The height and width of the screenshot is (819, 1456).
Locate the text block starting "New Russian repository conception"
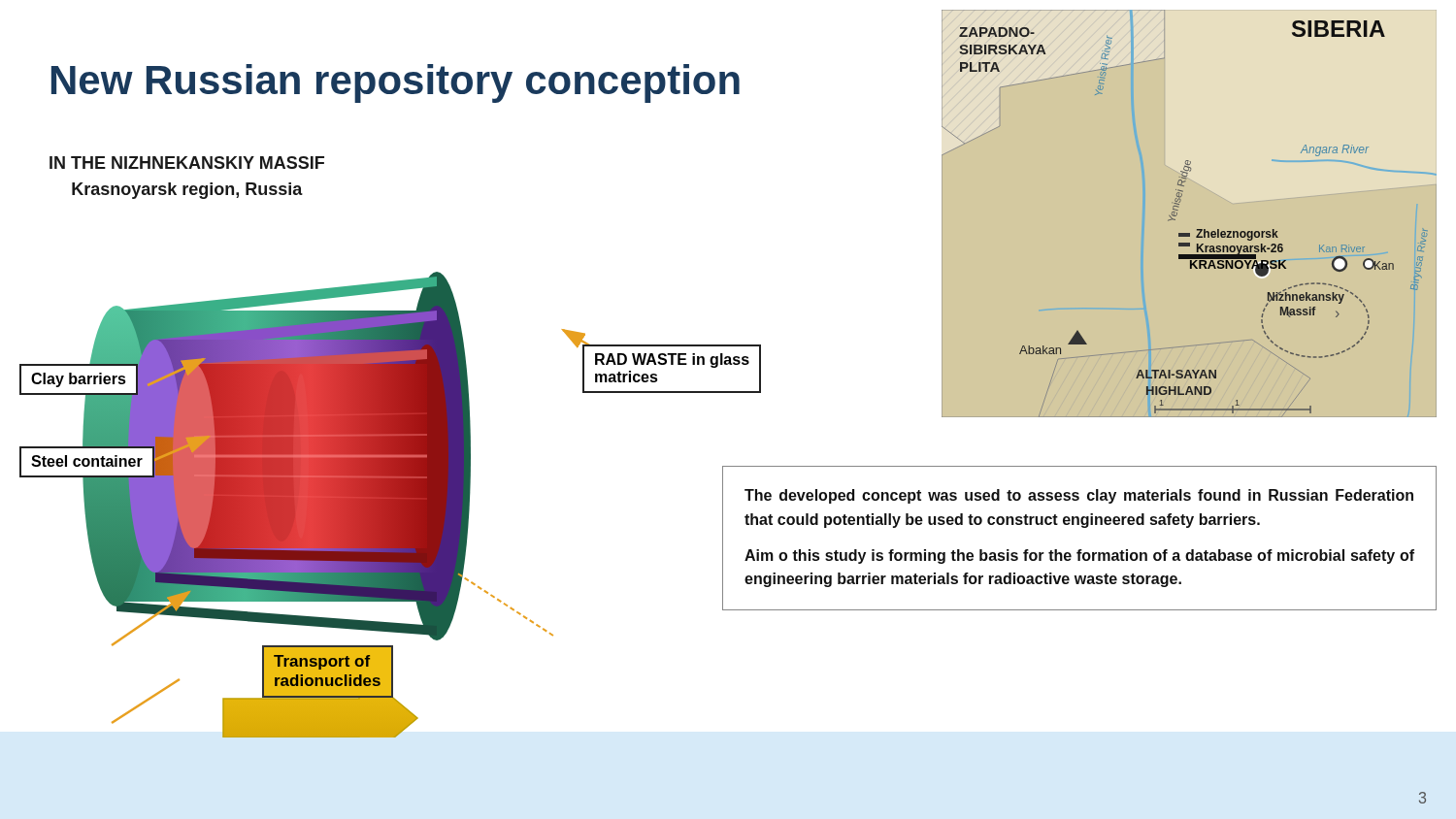click(x=395, y=81)
